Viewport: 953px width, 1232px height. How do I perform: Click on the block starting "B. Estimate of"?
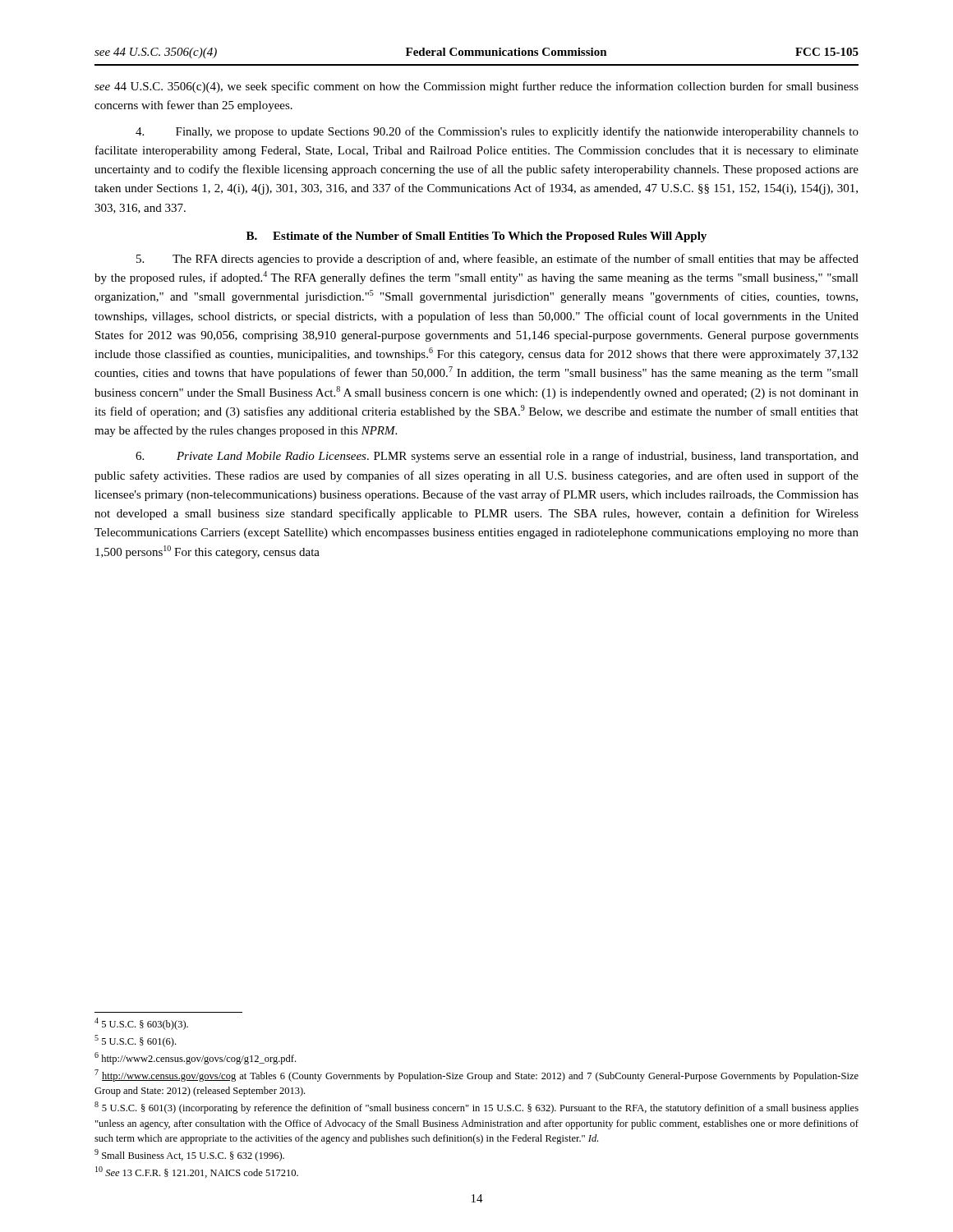476,236
